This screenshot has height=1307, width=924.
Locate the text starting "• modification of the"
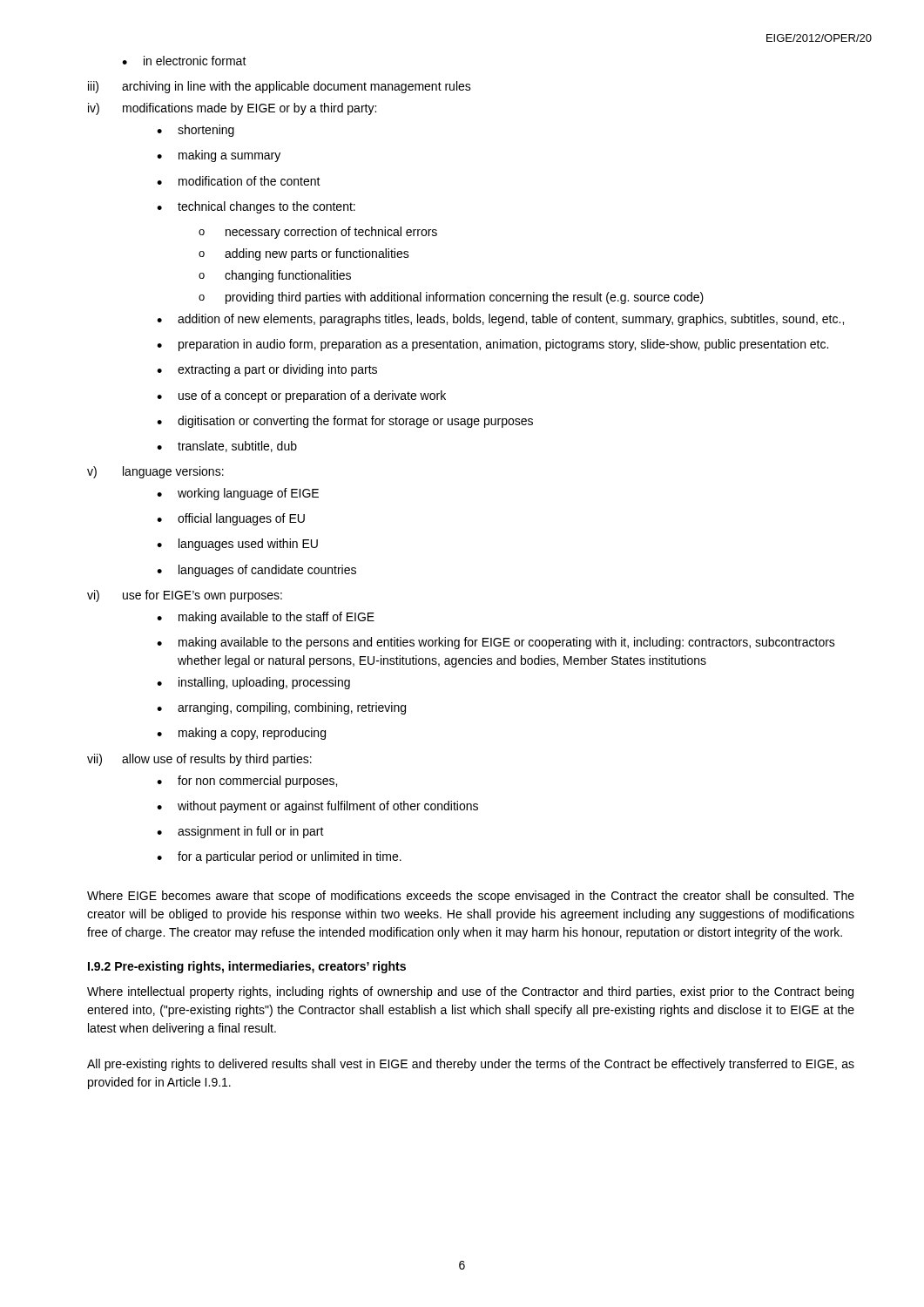point(238,183)
